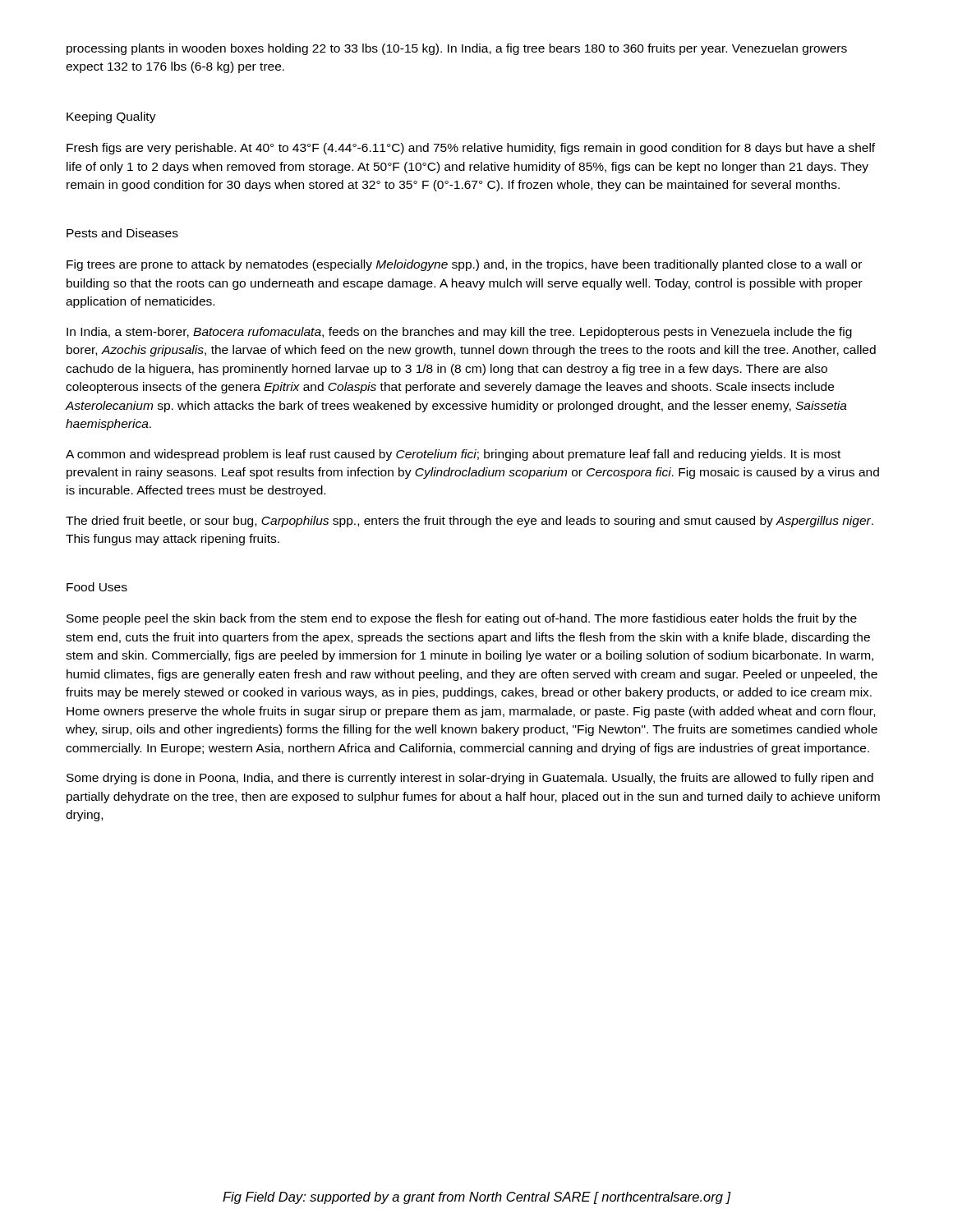The height and width of the screenshot is (1232, 953).
Task: Click on the section header containing "Food Uses"
Action: click(97, 587)
